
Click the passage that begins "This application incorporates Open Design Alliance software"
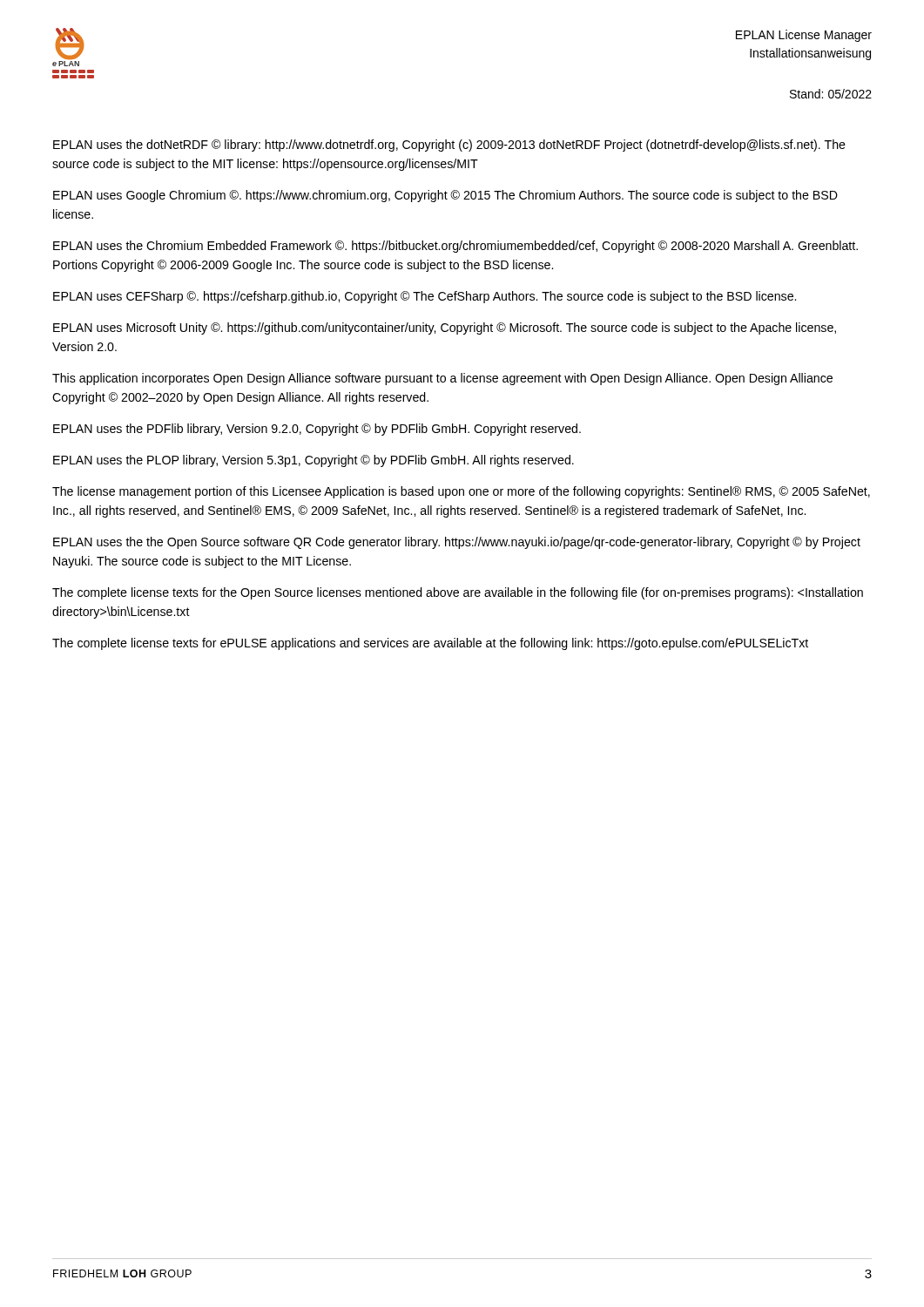tap(462, 388)
